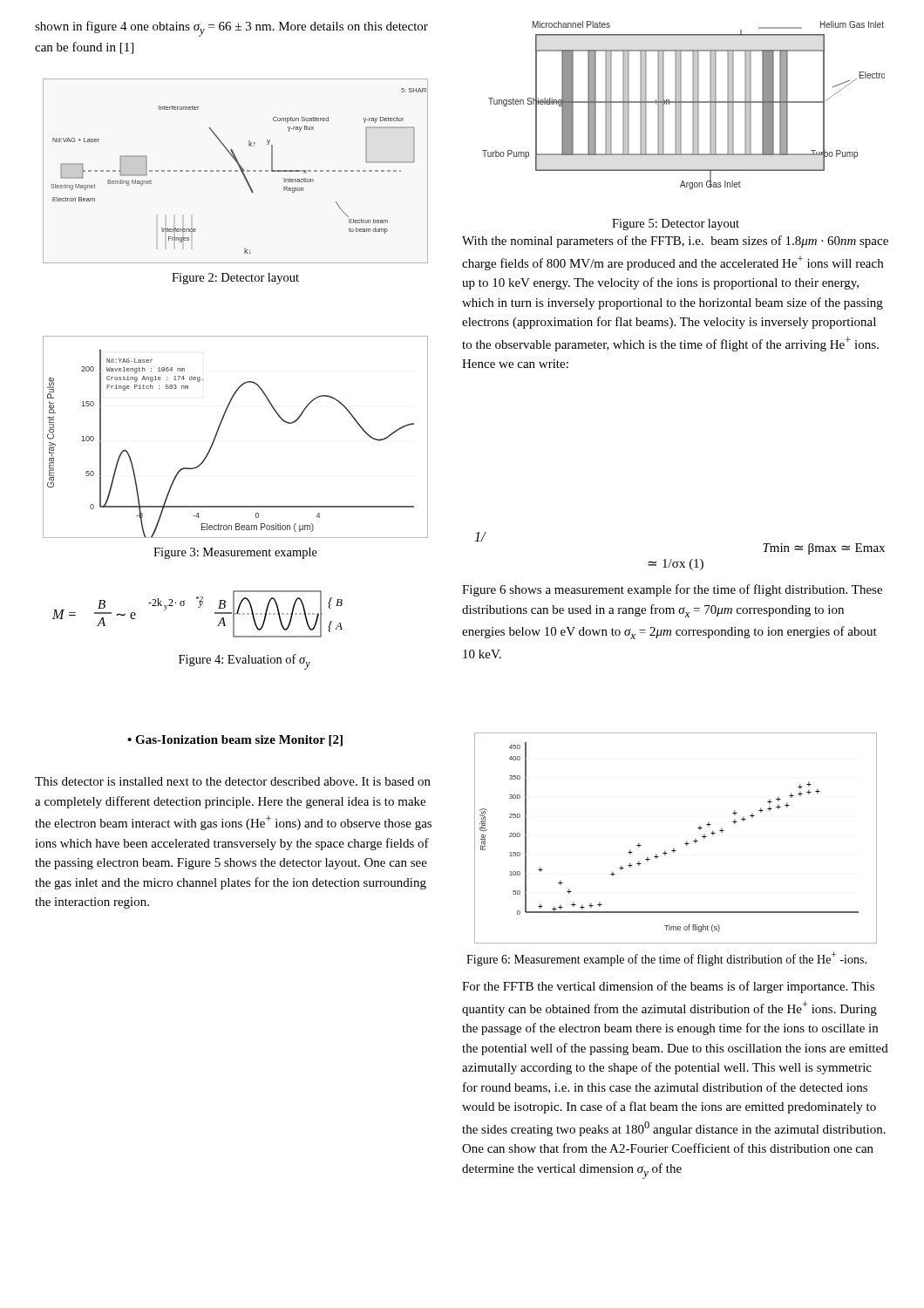924x1308 pixels.
Task: Select the passage starting "This detector is installed"
Action: click(233, 842)
